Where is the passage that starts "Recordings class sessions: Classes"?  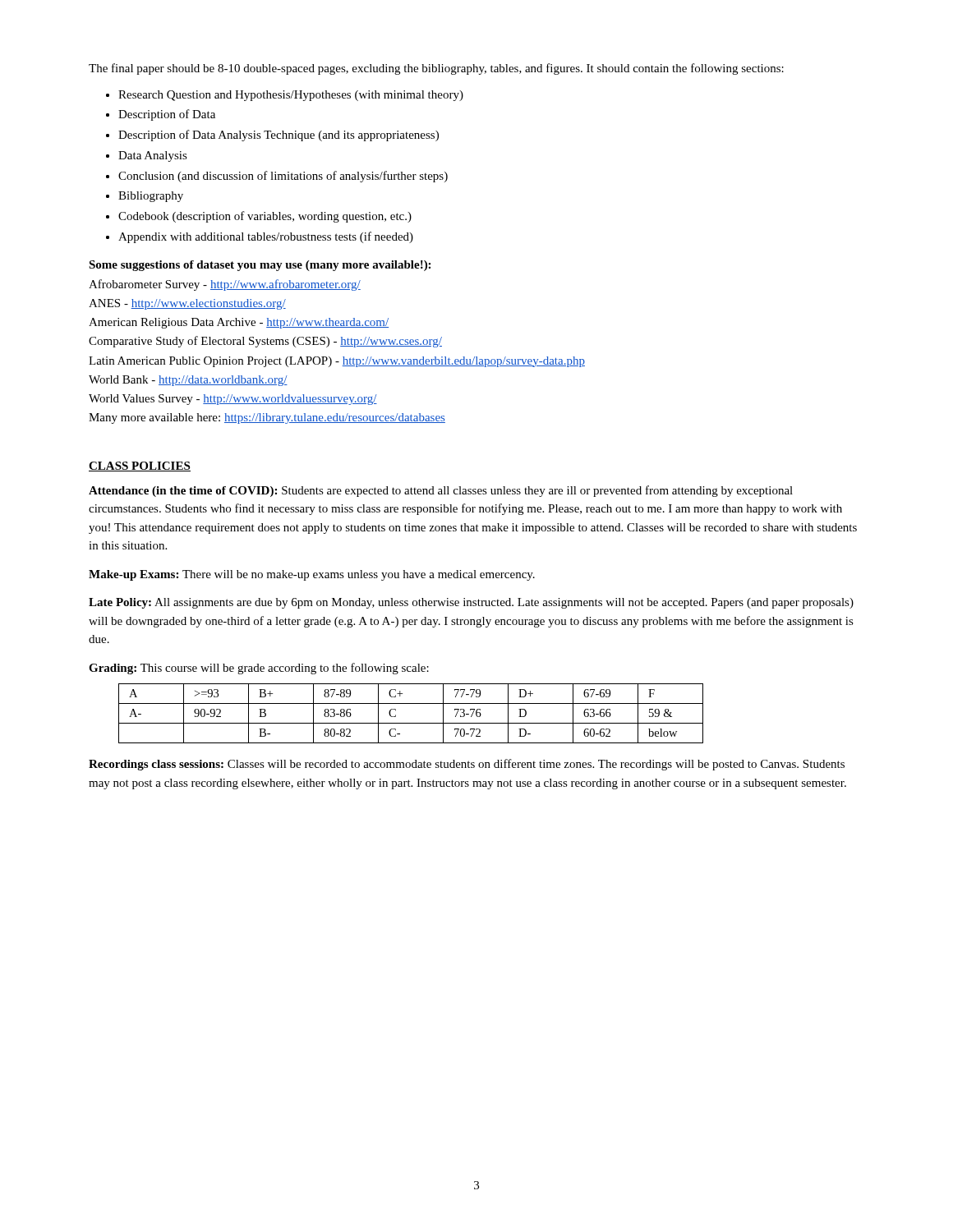click(x=468, y=773)
